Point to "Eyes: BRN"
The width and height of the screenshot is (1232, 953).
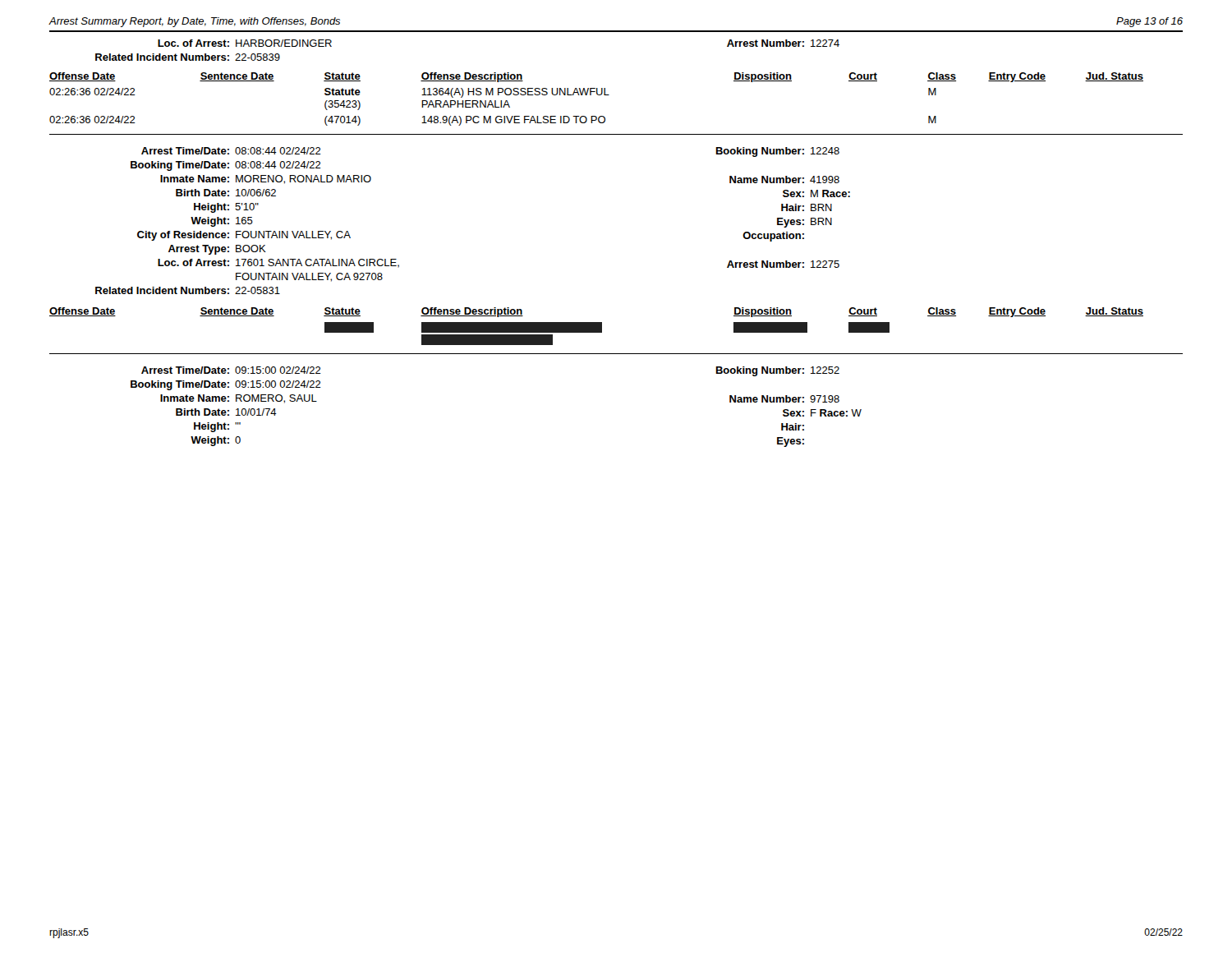tap(804, 223)
